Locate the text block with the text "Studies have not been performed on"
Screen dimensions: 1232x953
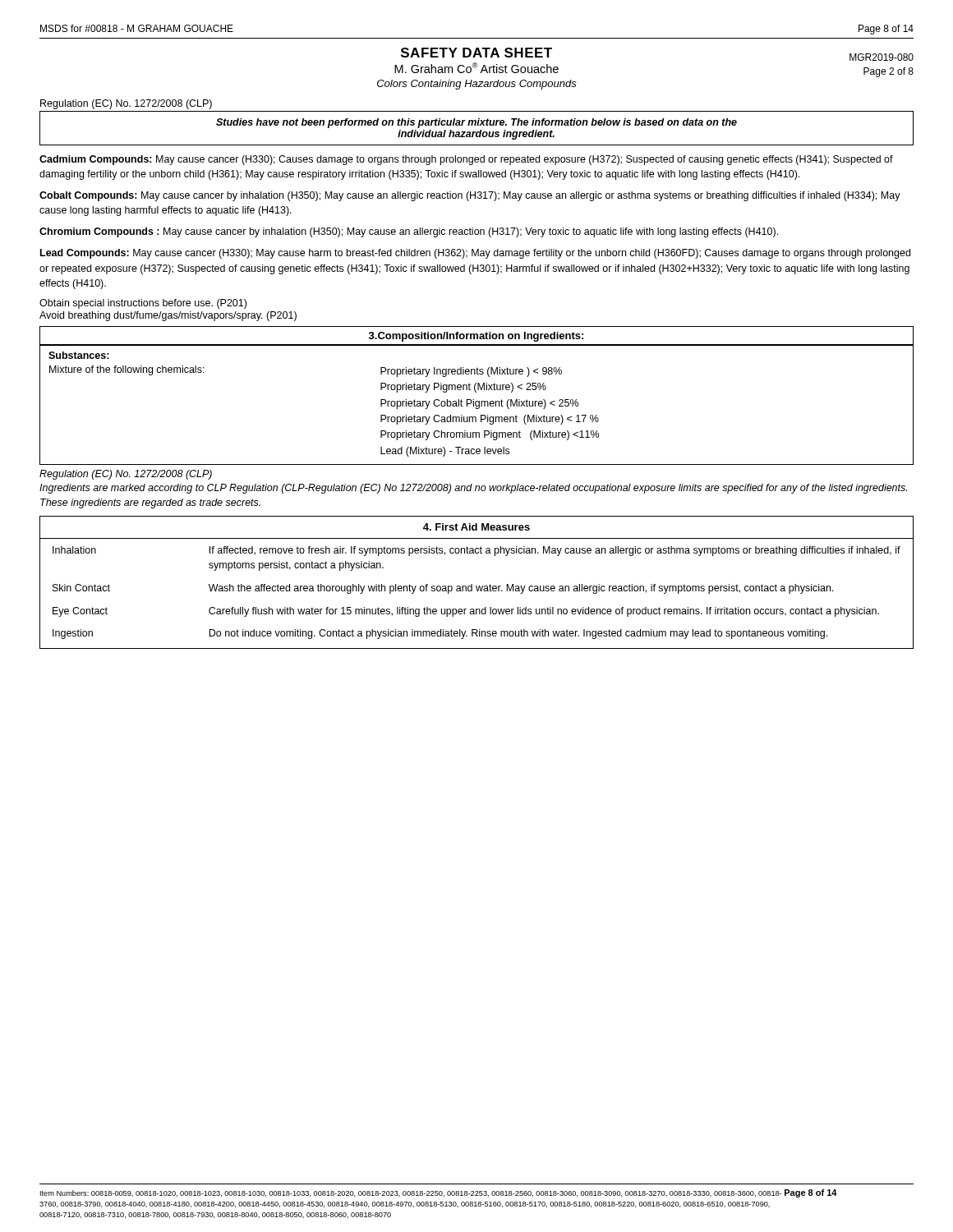476,128
